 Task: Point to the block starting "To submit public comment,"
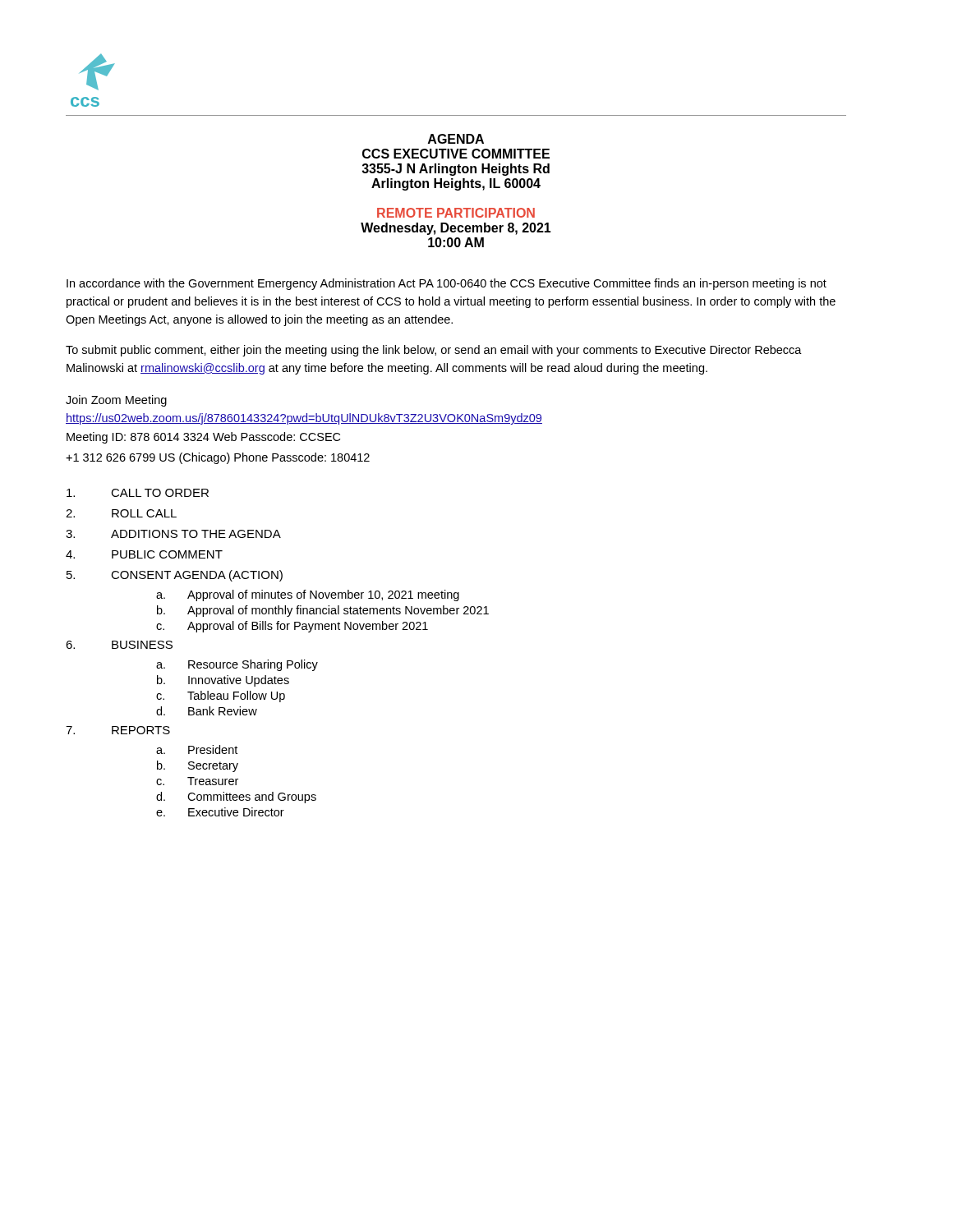pyautogui.click(x=434, y=359)
